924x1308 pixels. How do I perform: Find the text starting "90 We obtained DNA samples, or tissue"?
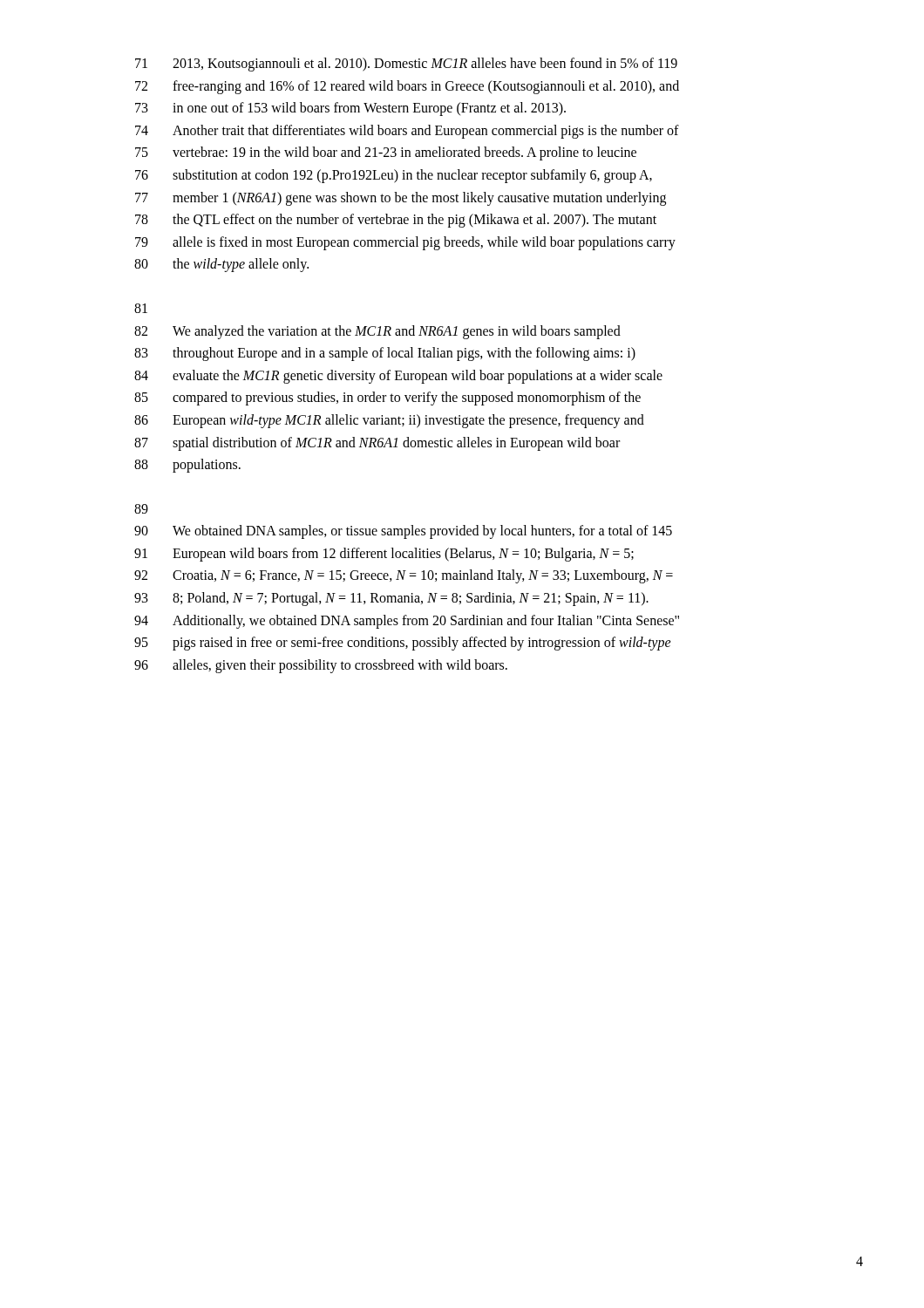point(479,531)
